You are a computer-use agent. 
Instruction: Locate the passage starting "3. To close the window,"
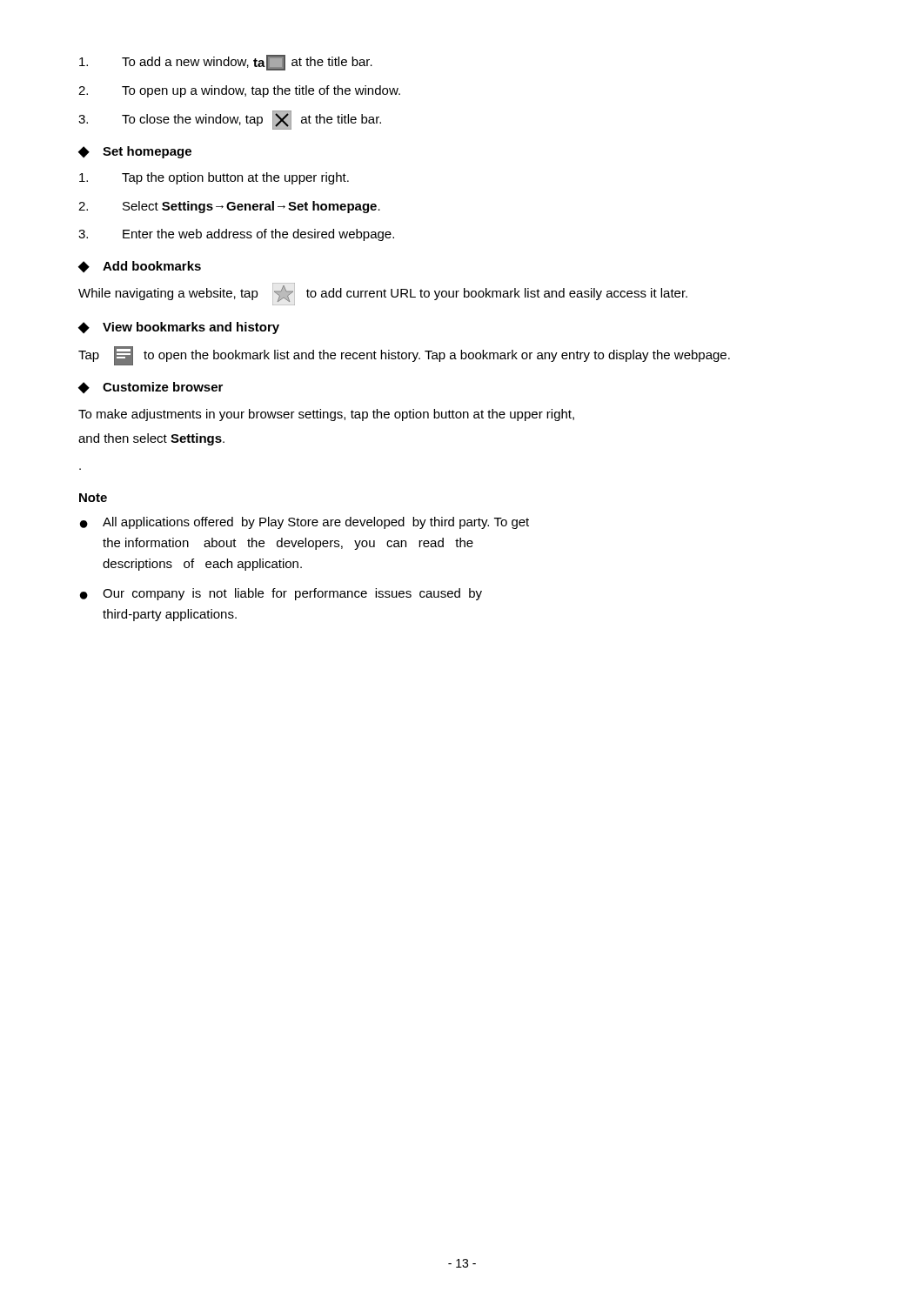point(230,120)
